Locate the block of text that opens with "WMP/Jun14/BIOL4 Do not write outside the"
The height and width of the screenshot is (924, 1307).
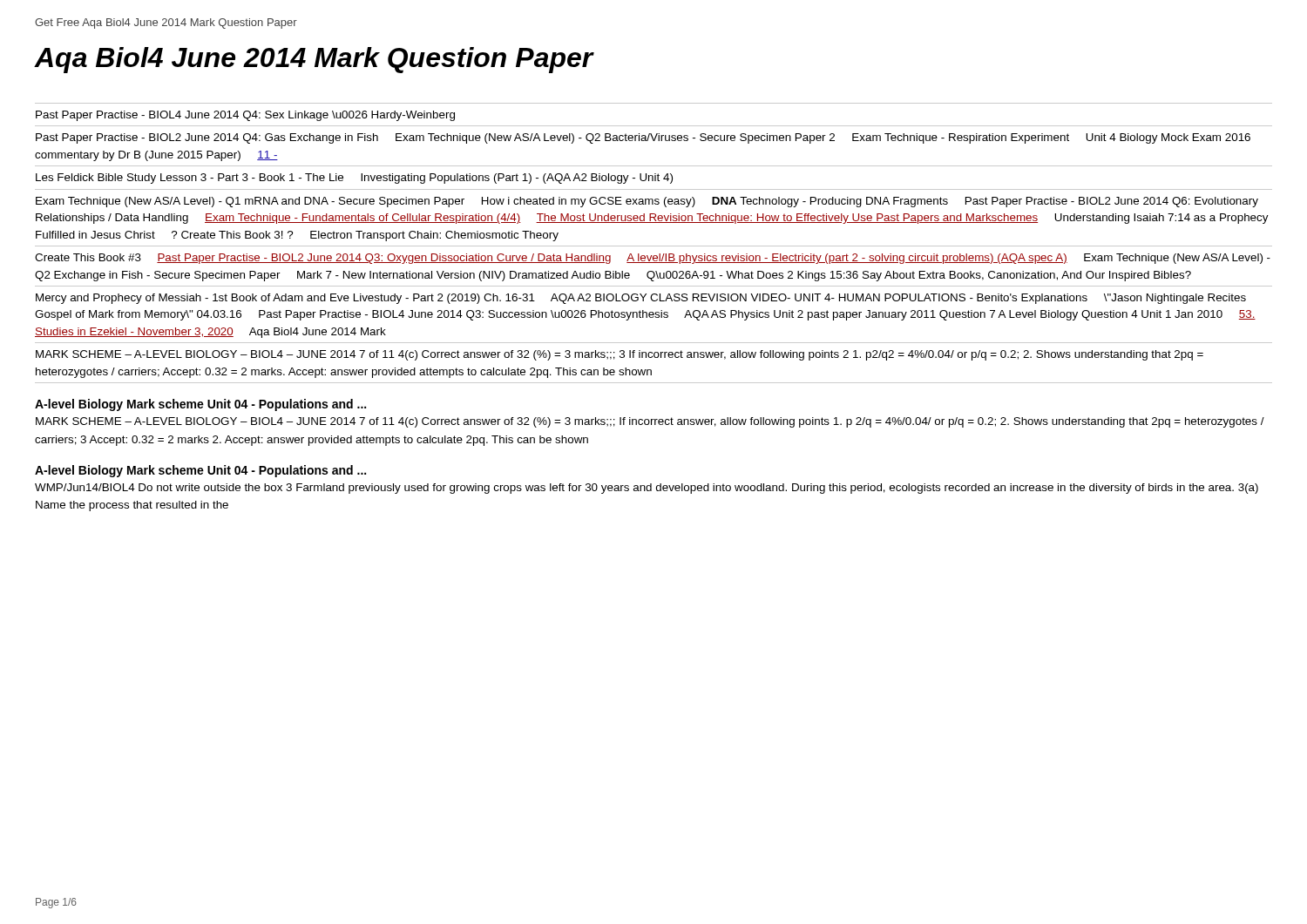[x=647, y=496]
